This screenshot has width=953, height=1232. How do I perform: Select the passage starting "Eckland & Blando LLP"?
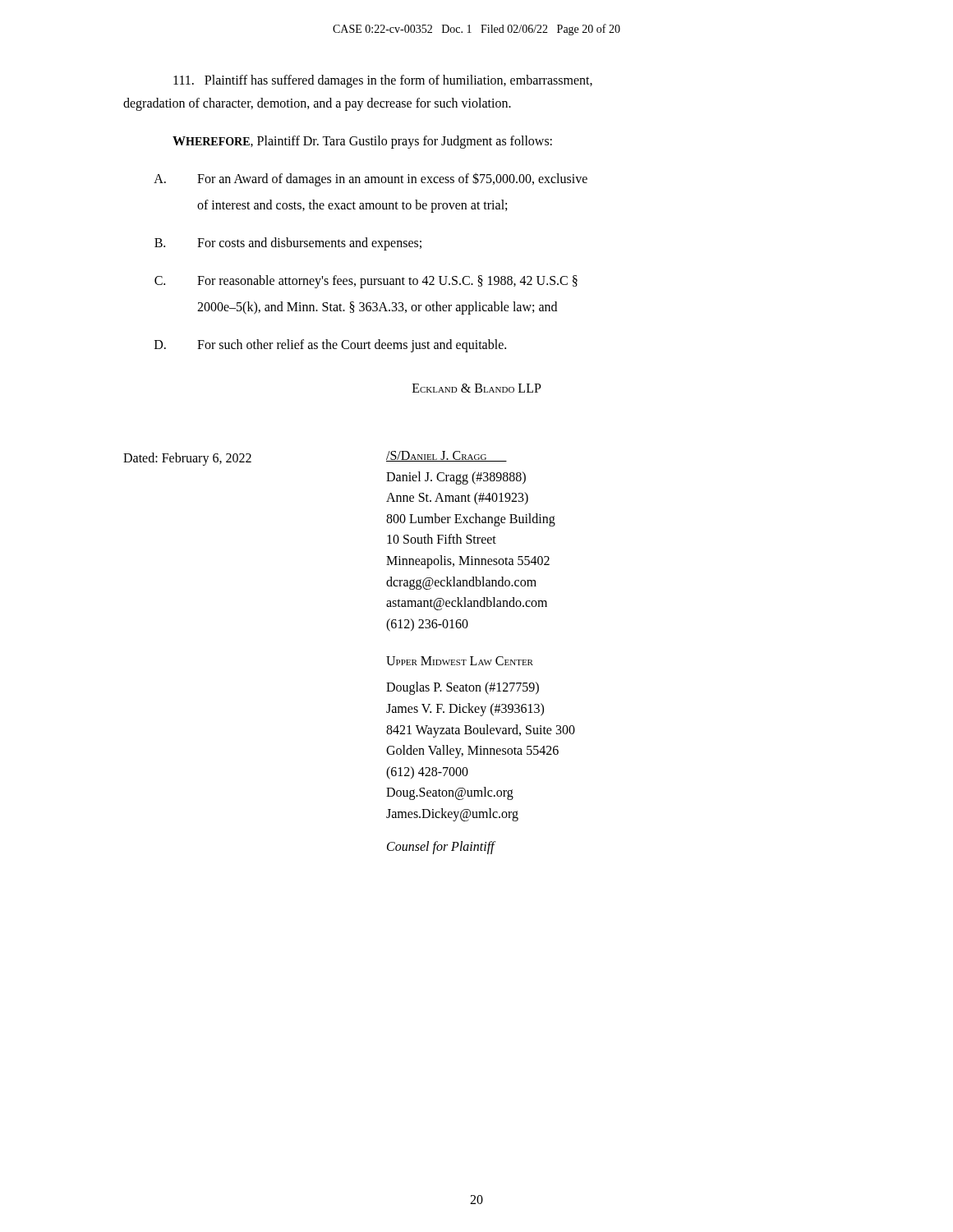tap(476, 388)
